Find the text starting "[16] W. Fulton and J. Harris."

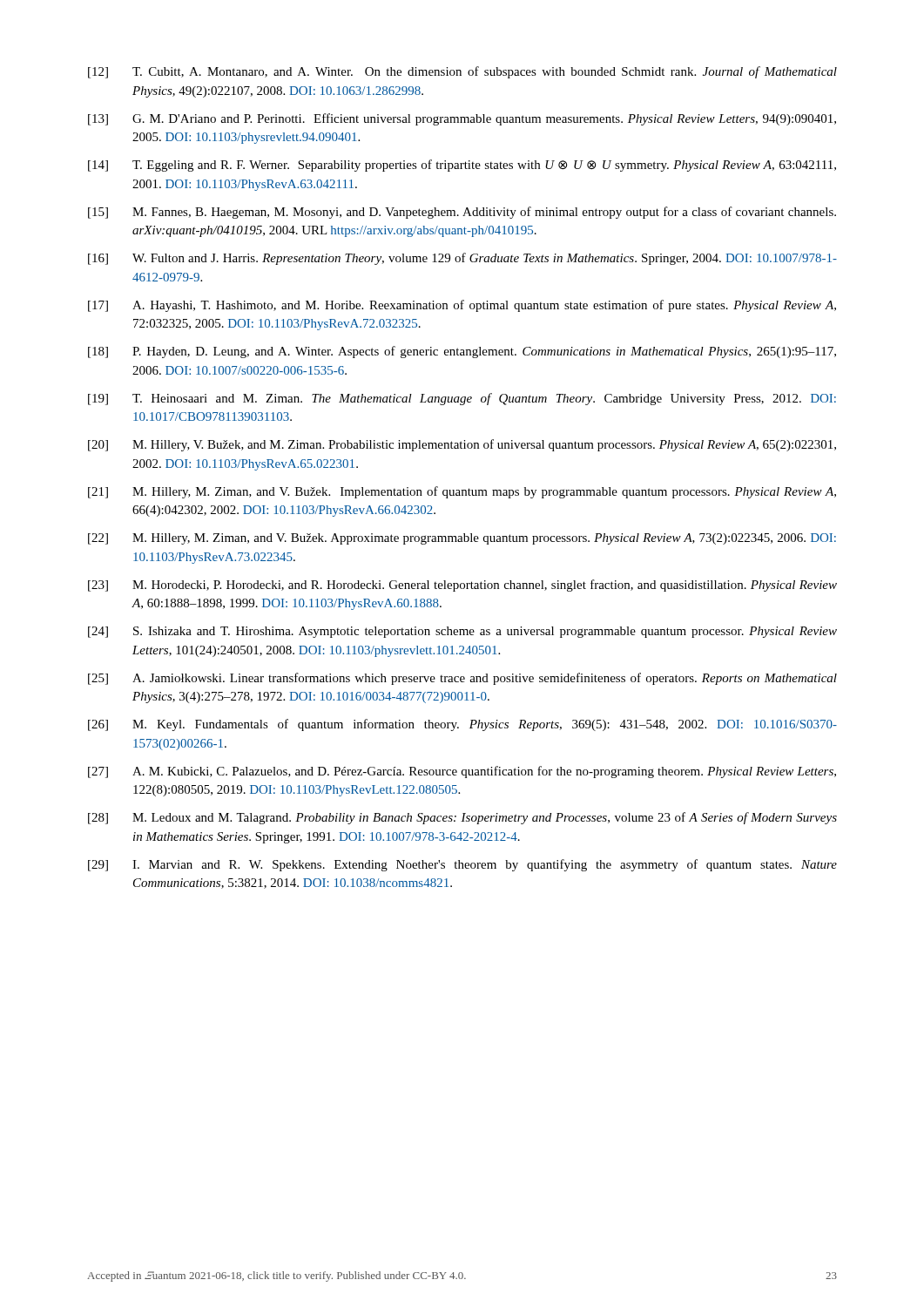click(462, 268)
